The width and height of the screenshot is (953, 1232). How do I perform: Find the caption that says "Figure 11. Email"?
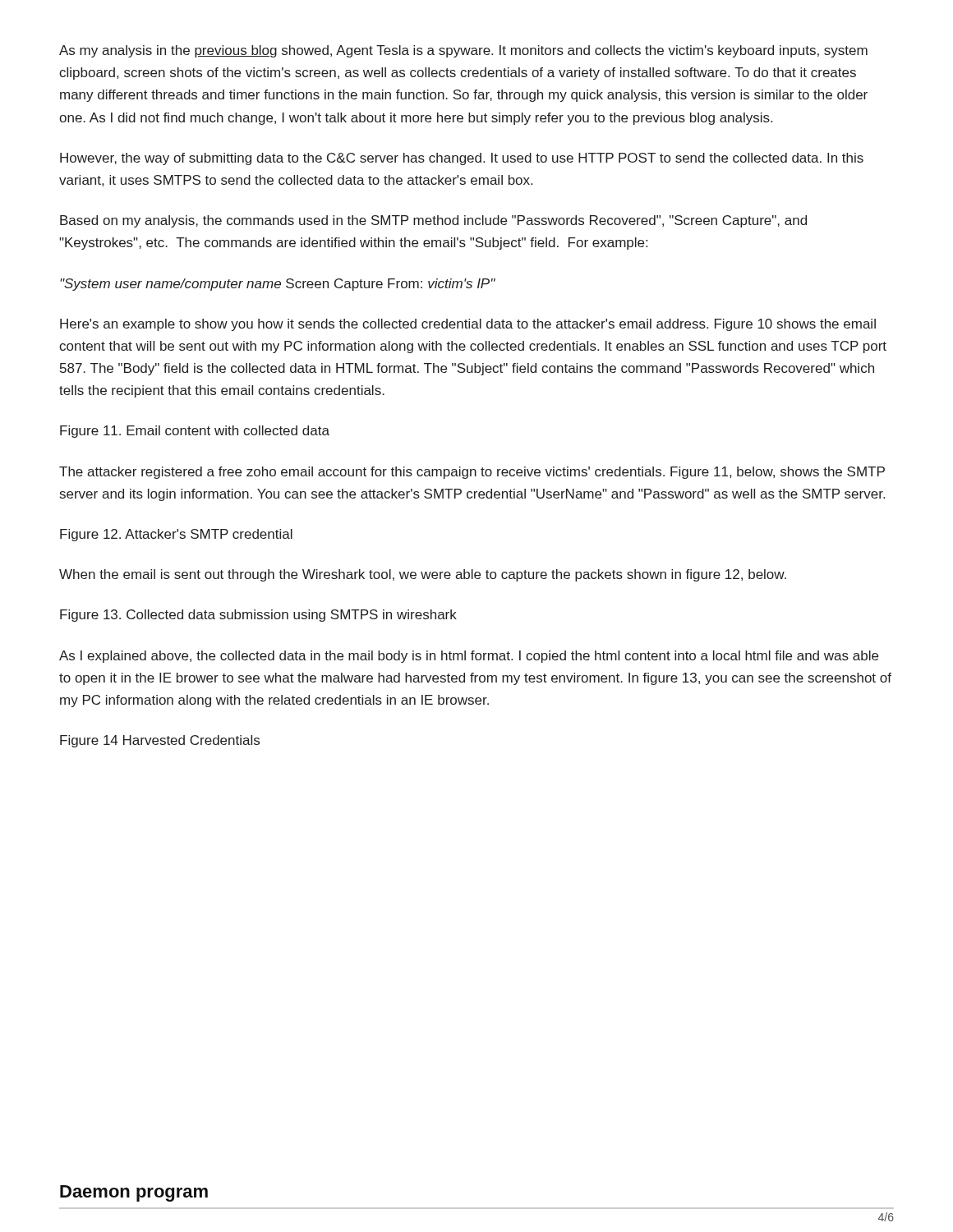194,431
